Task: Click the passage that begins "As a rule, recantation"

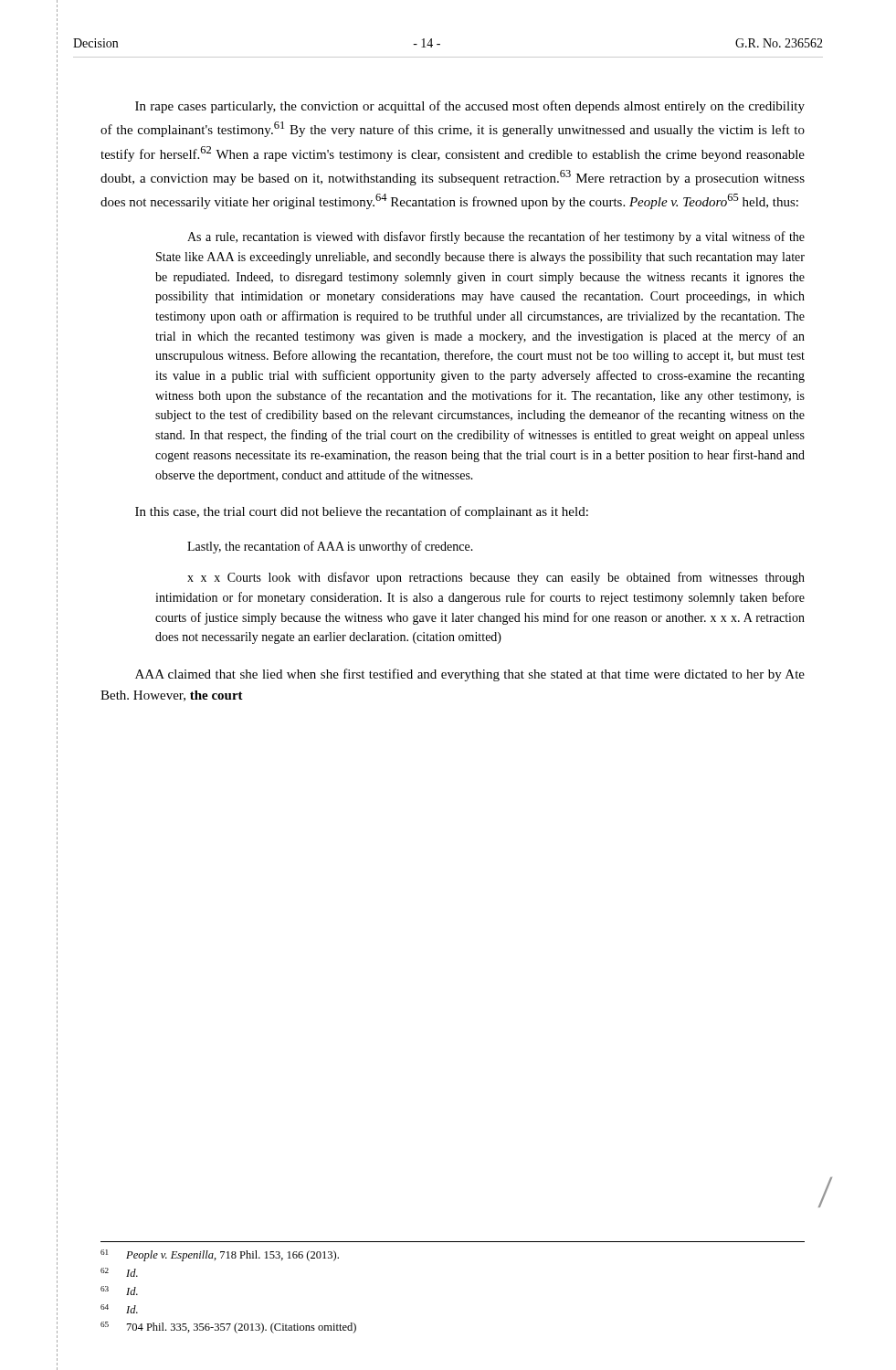Action: click(x=480, y=356)
